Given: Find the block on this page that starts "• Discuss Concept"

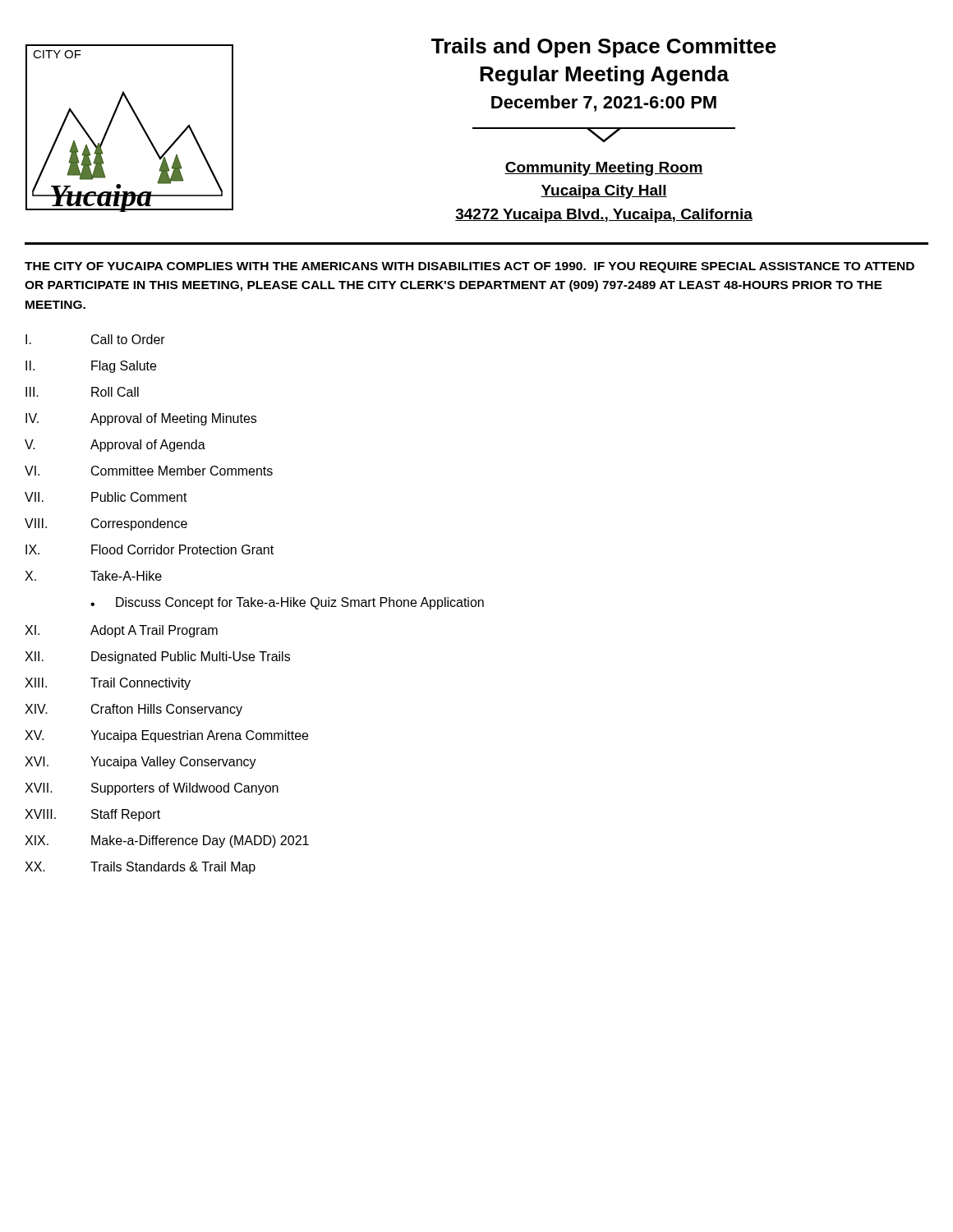Looking at the screenshot, I should [287, 604].
